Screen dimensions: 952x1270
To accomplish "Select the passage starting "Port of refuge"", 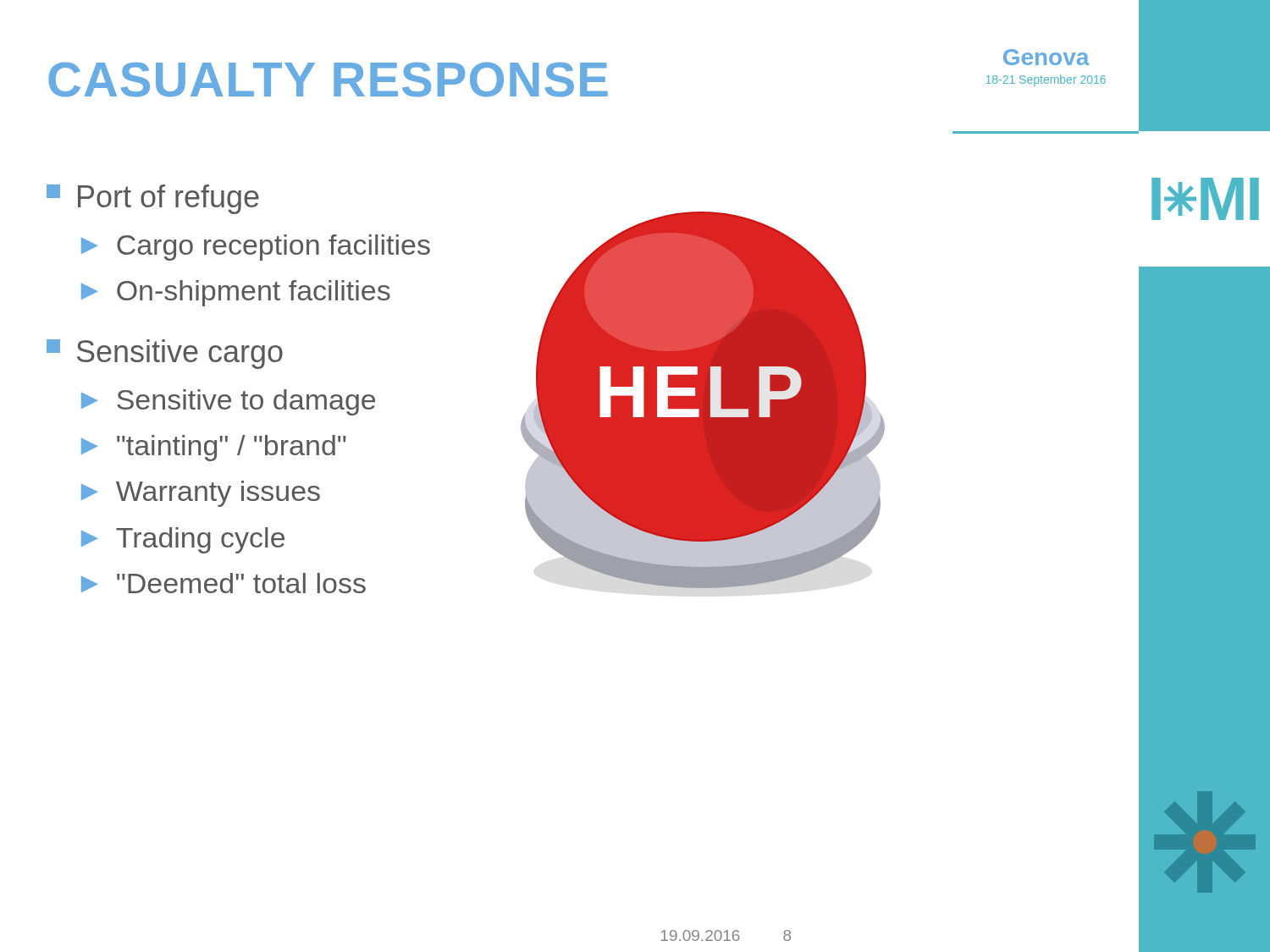I will [239, 248].
